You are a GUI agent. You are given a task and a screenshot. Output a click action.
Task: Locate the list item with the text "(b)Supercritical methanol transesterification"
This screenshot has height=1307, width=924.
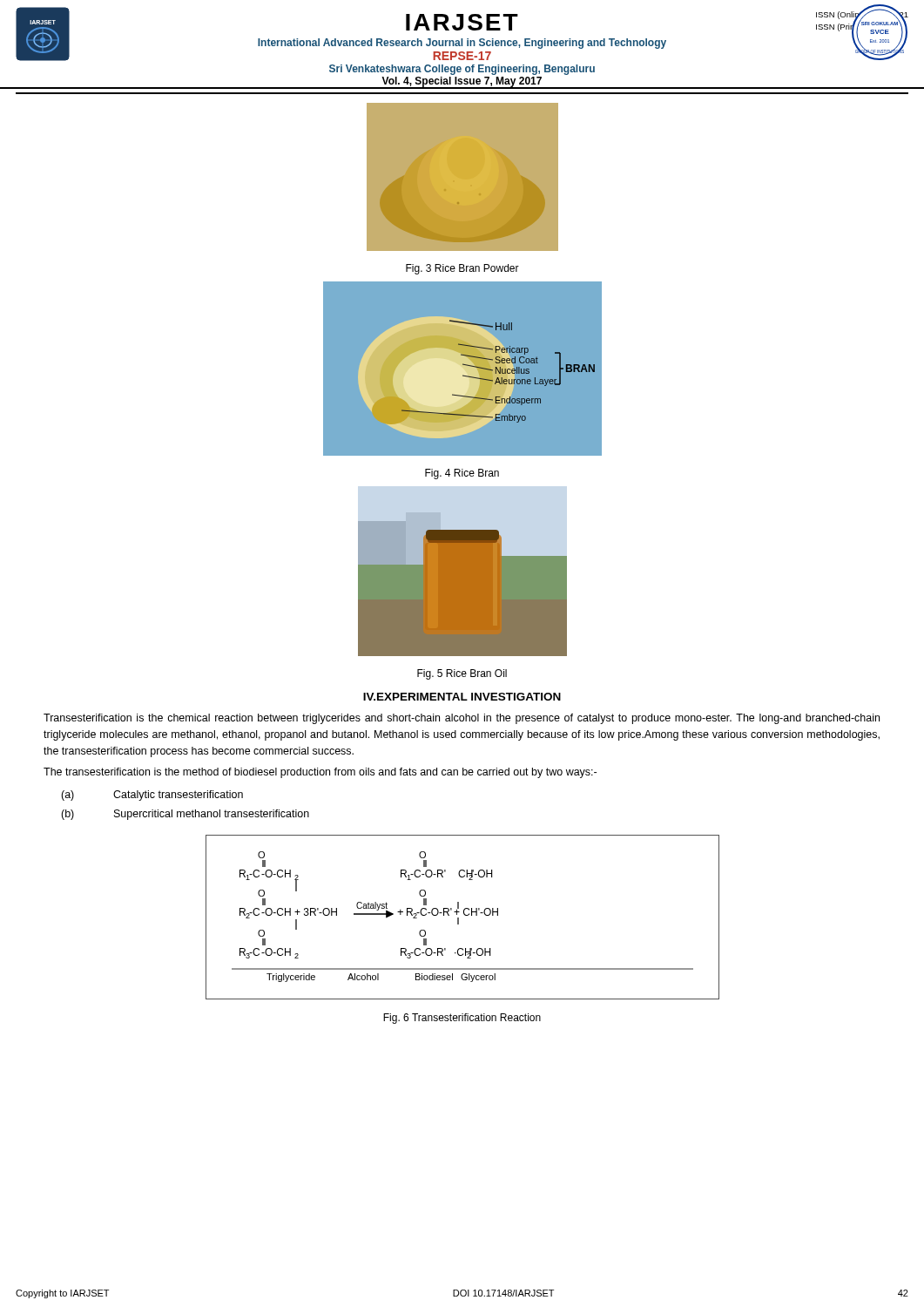click(185, 814)
